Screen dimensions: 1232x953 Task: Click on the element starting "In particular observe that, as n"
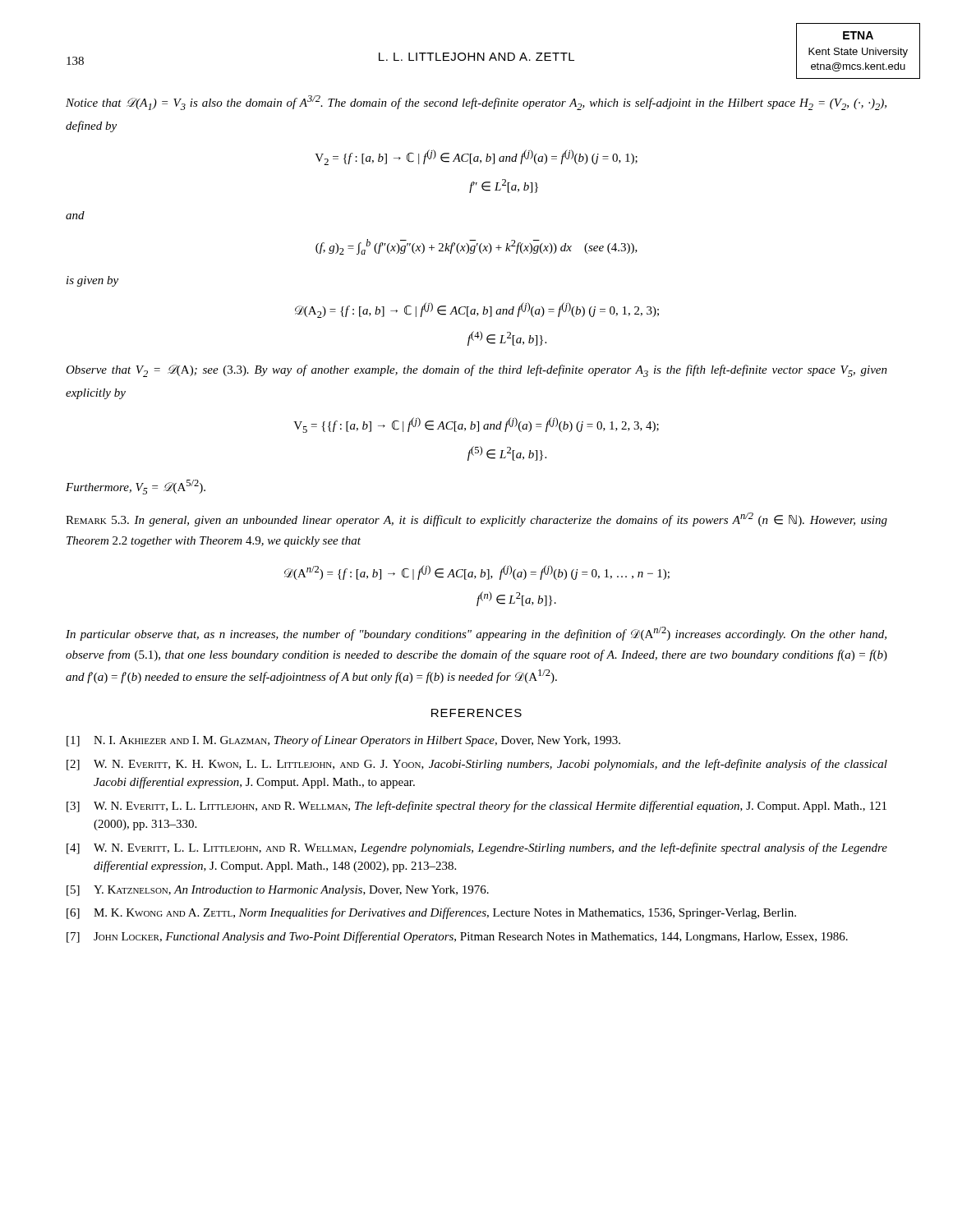(x=476, y=654)
